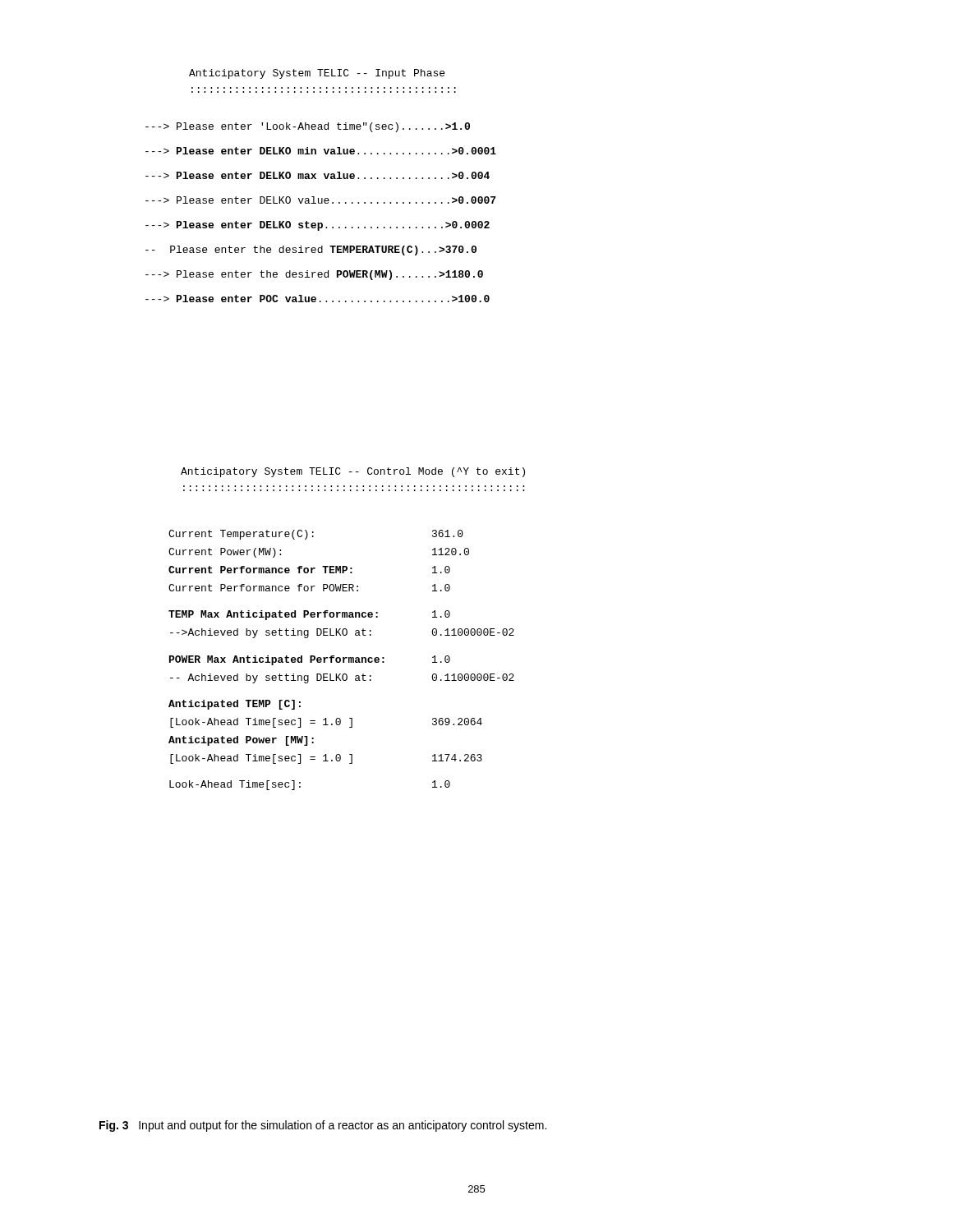
Task: Locate the block of text that opens with "-- Please enter"
Action: [x=310, y=250]
